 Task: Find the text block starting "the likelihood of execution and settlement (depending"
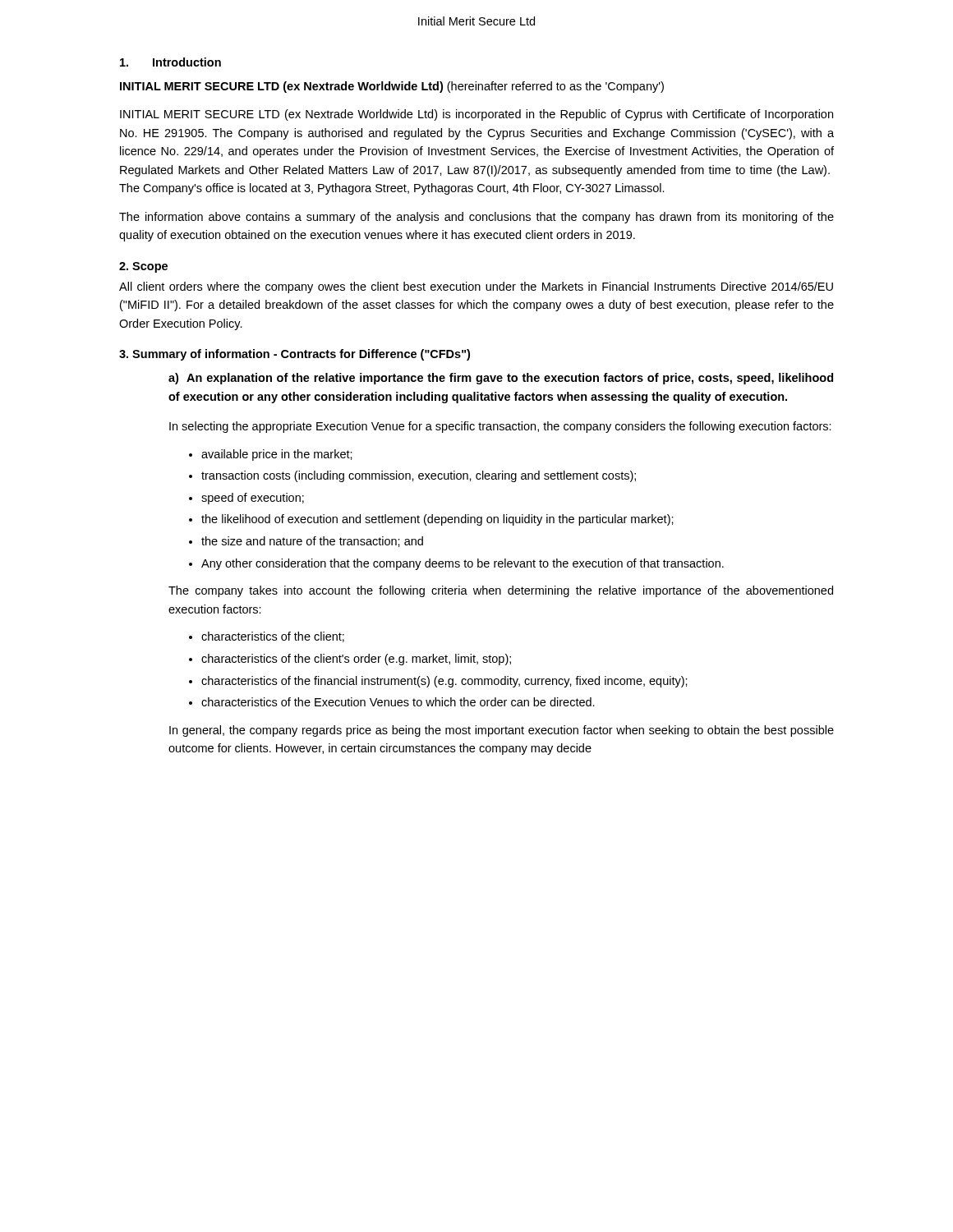[x=438, y=519]
